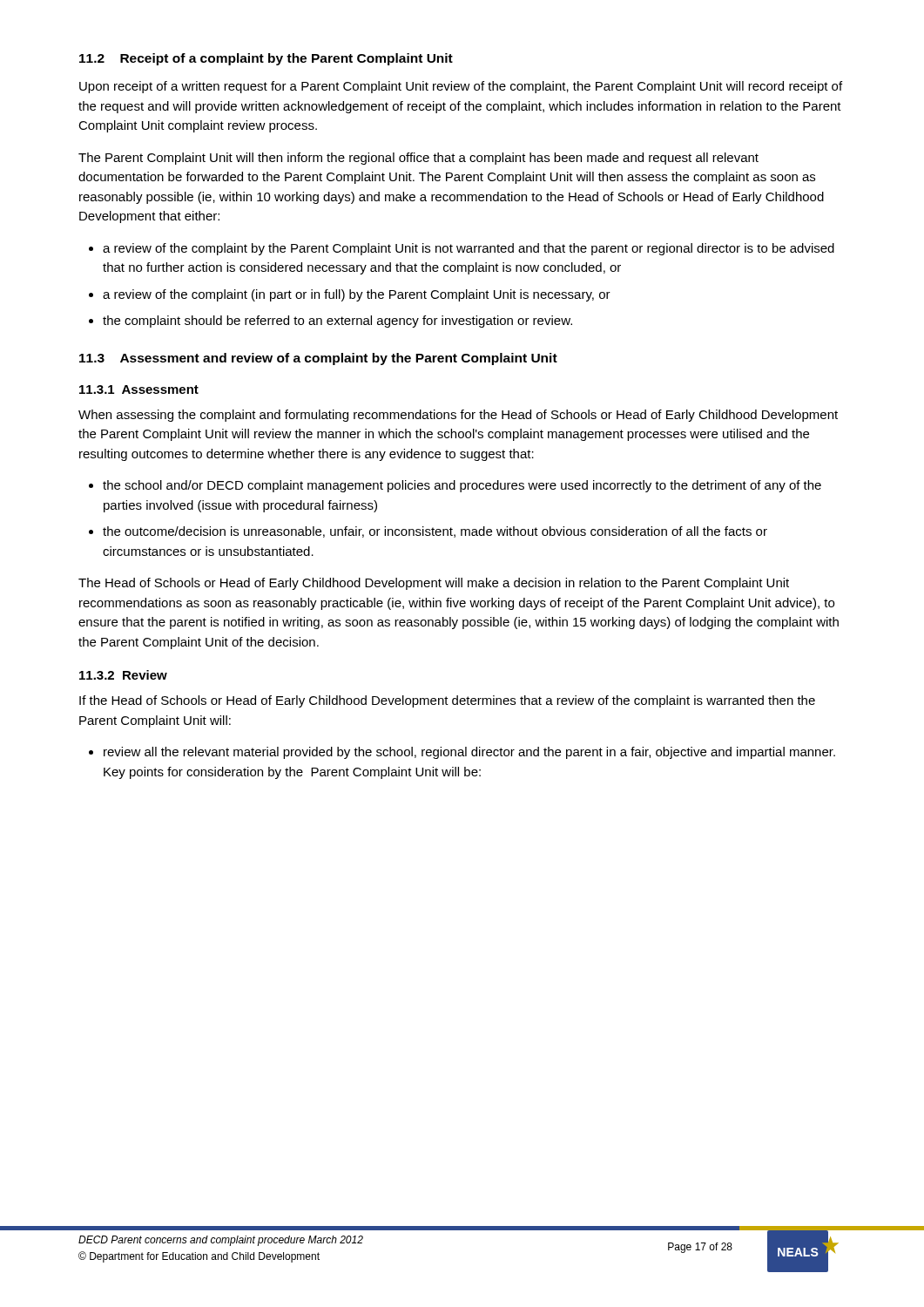Point to the block beginning "When assessing the complaint and formulating recommendations for"
924x1307 pixels.
pos(462,434)
